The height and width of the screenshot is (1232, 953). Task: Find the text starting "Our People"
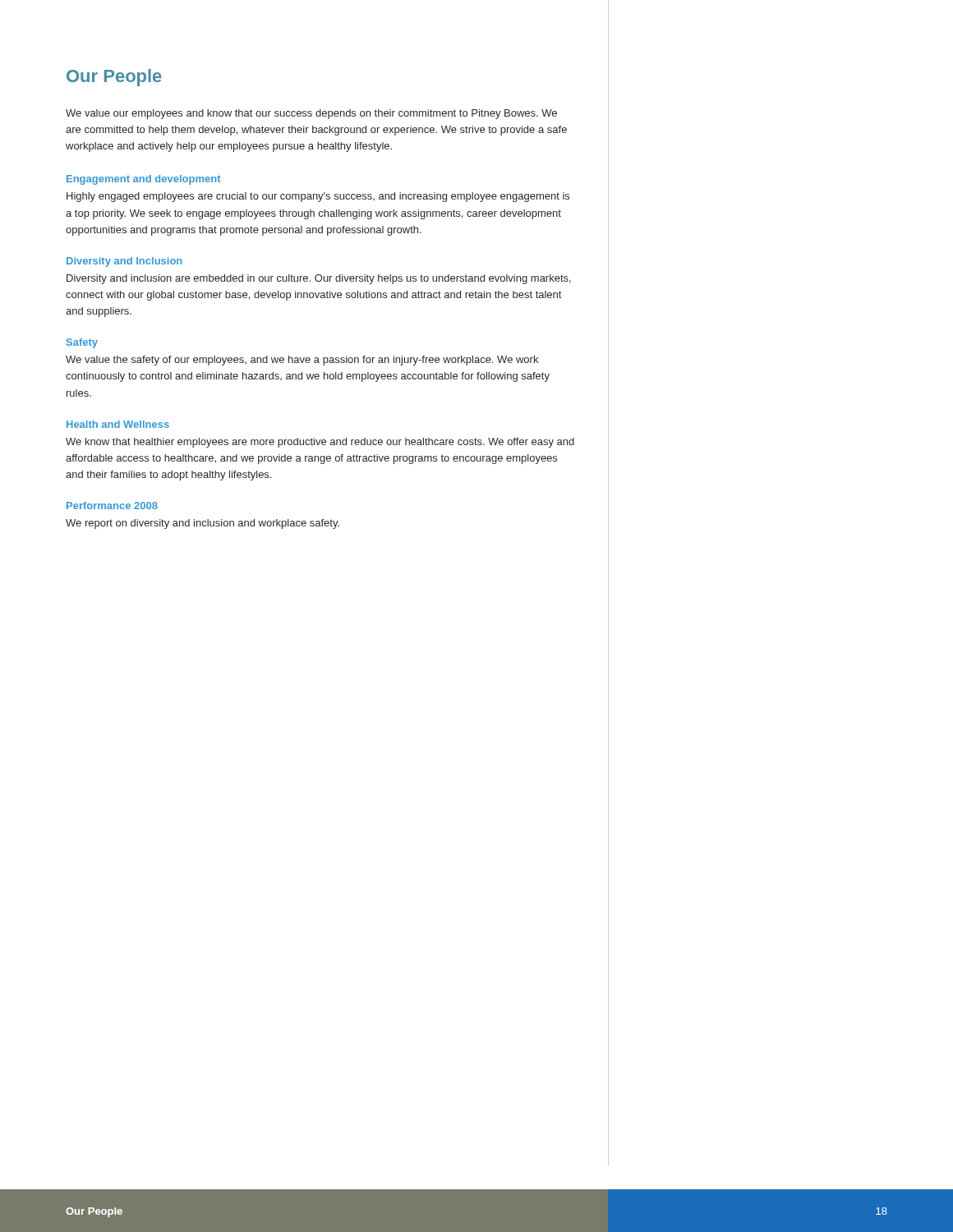tap(114, 78)
